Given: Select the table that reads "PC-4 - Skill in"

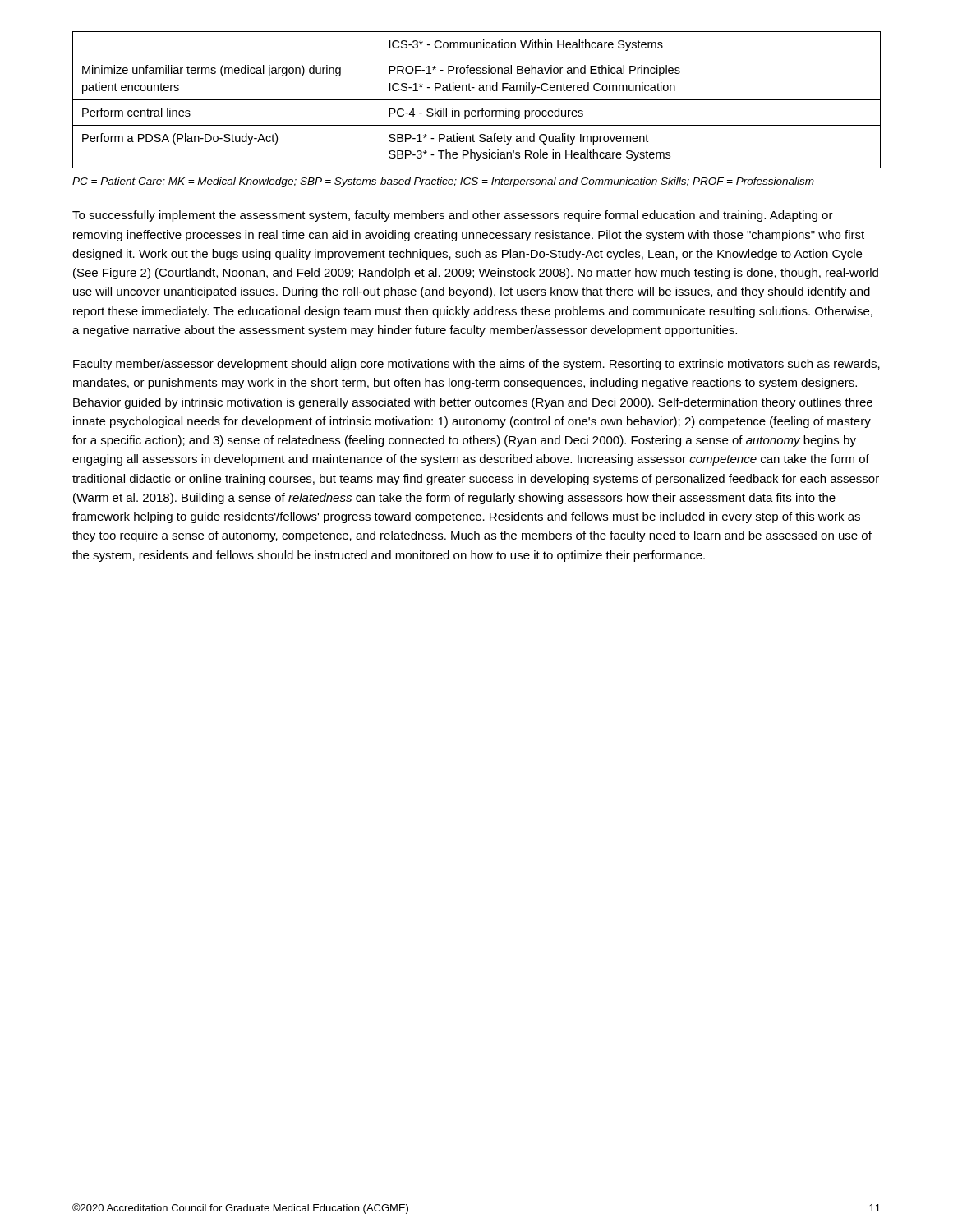Looking at the screenshot, I should pyautogui.click(x=476, y=100).
